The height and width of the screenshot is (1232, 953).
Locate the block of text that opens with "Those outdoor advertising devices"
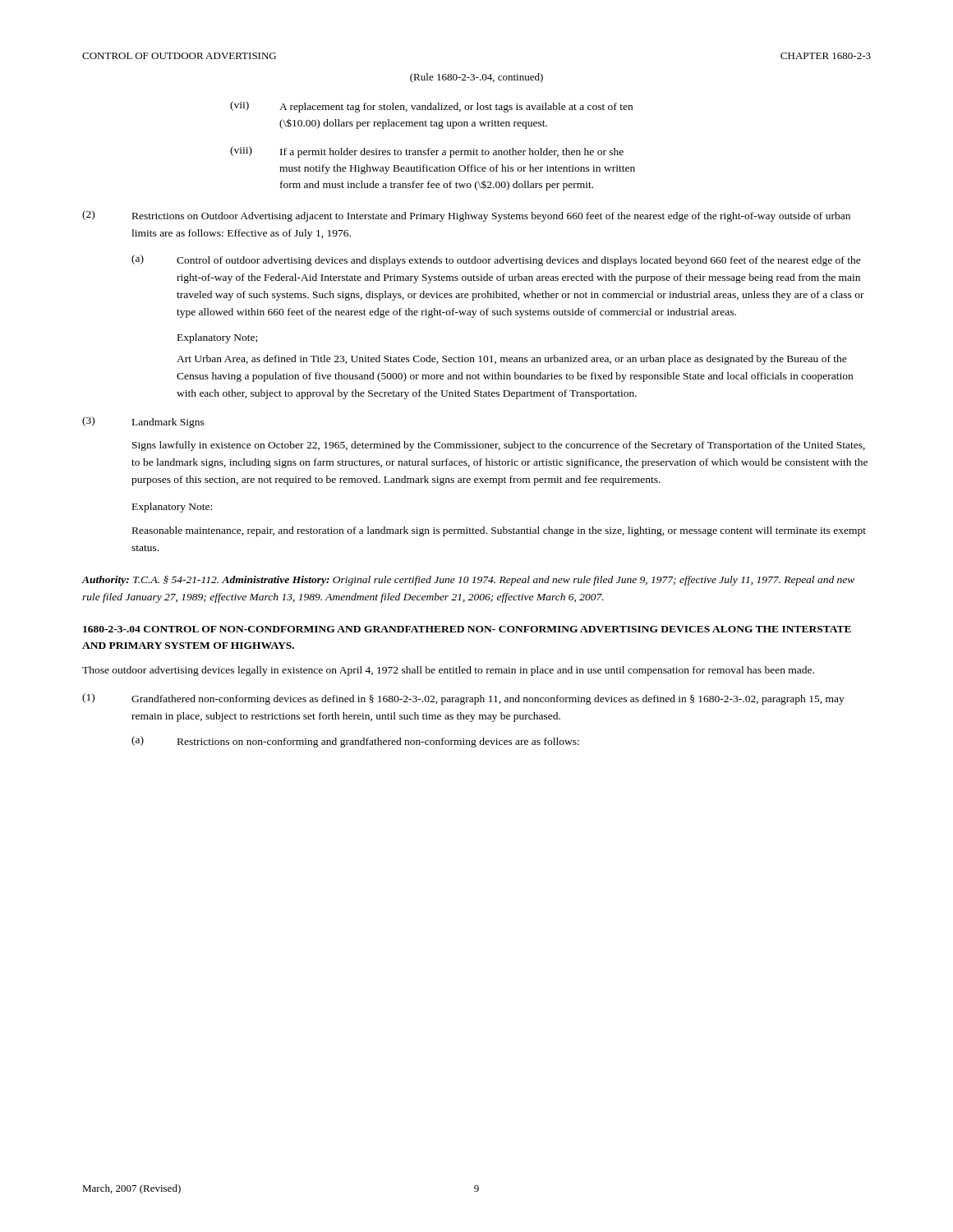449,670
